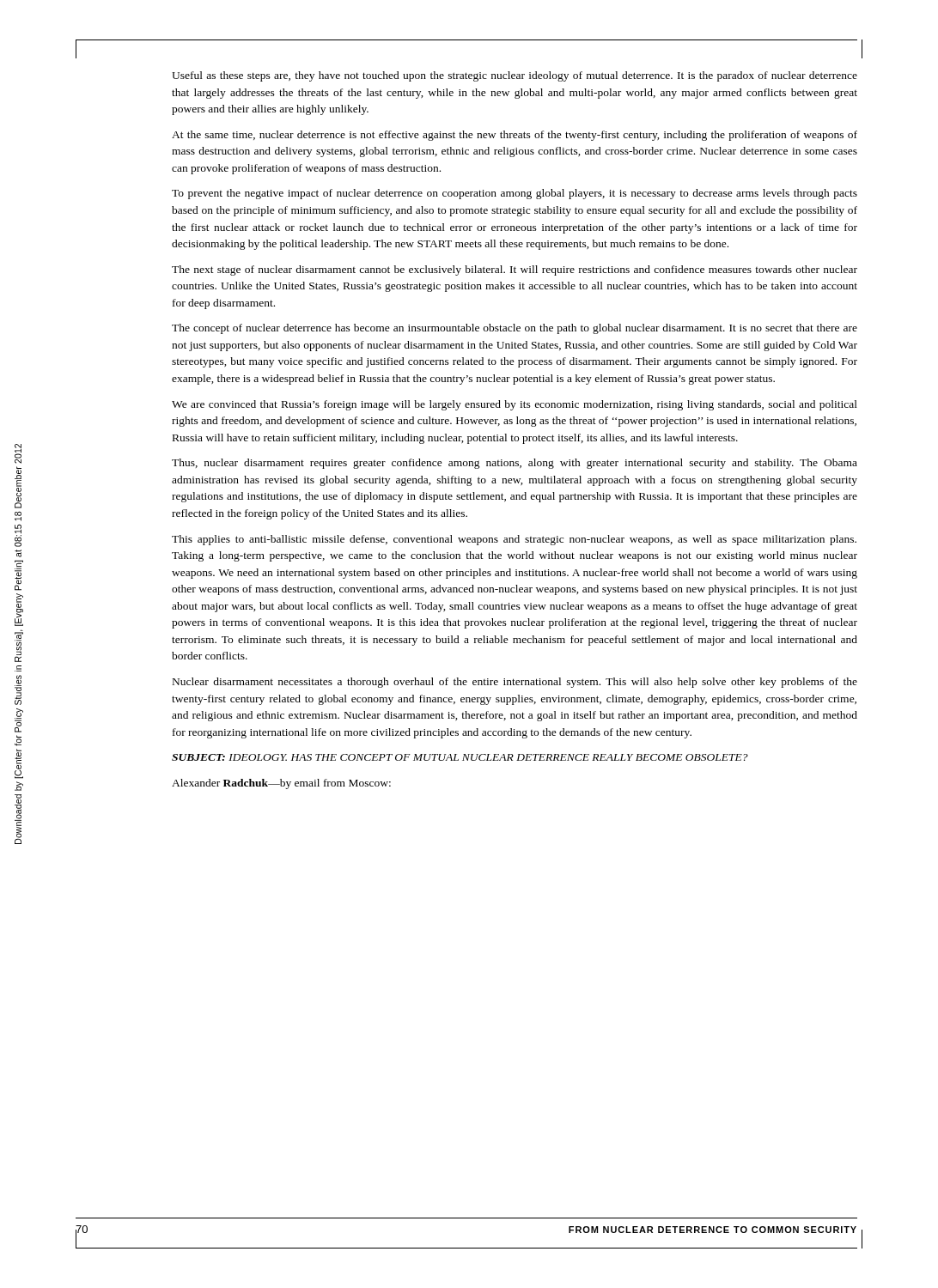Find the text block that reads "To prevent the negative impact of"
Screen dimensions: 1288x938
click(x=515, y=219)
